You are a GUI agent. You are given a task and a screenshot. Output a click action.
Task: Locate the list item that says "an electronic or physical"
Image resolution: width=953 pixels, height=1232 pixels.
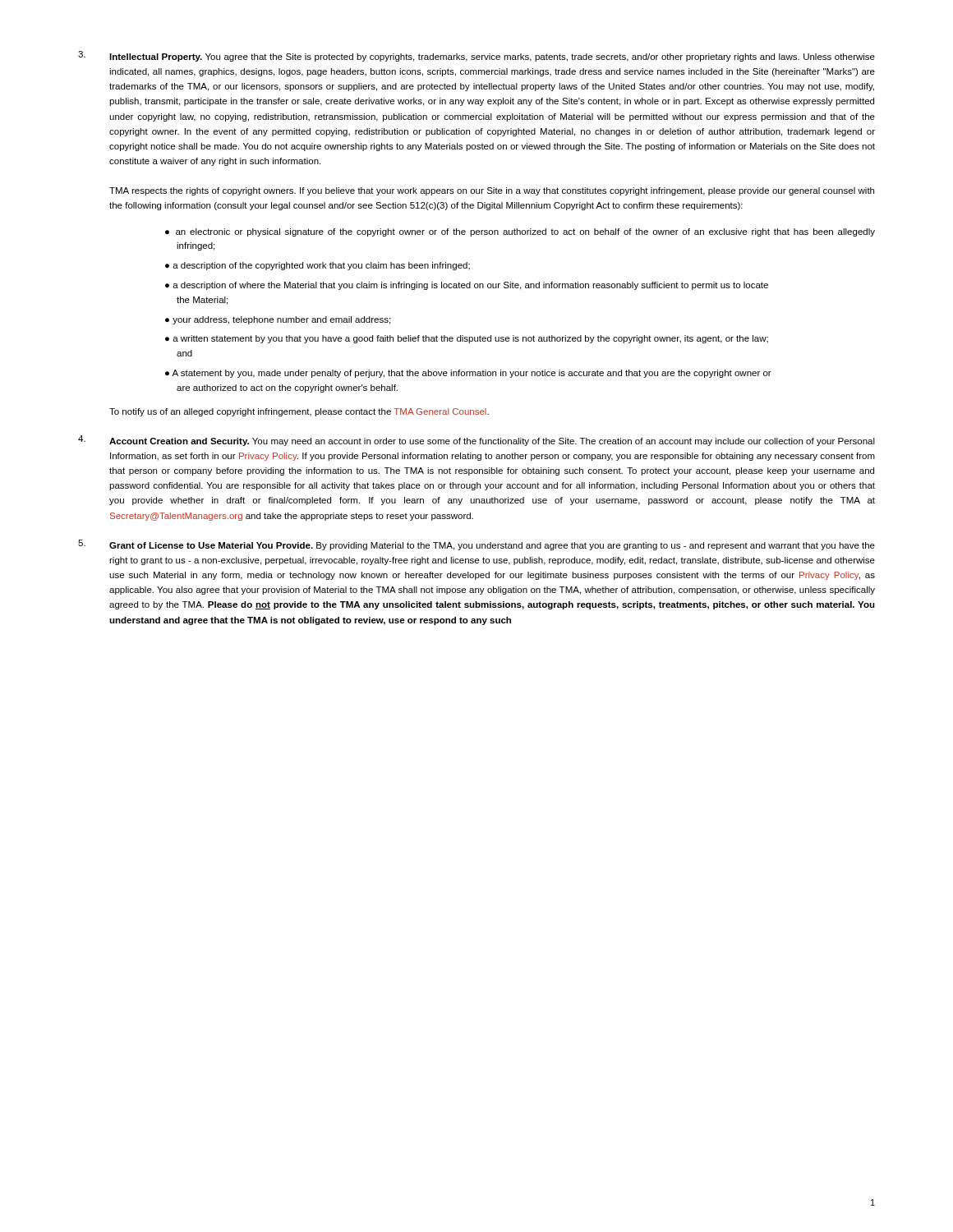coord(525,239)
